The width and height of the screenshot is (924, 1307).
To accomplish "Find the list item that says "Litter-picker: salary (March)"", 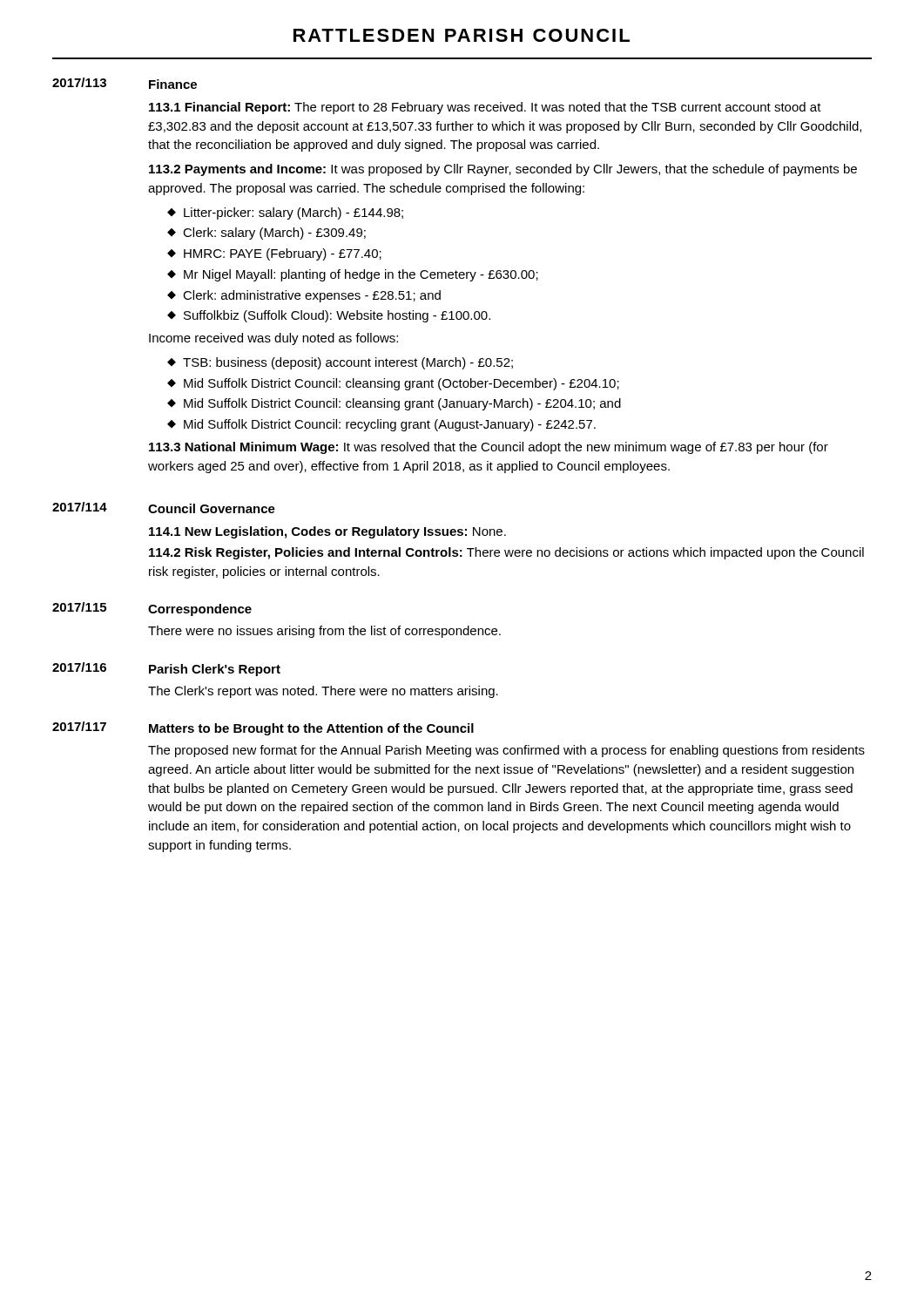I will tap(294, 212).
